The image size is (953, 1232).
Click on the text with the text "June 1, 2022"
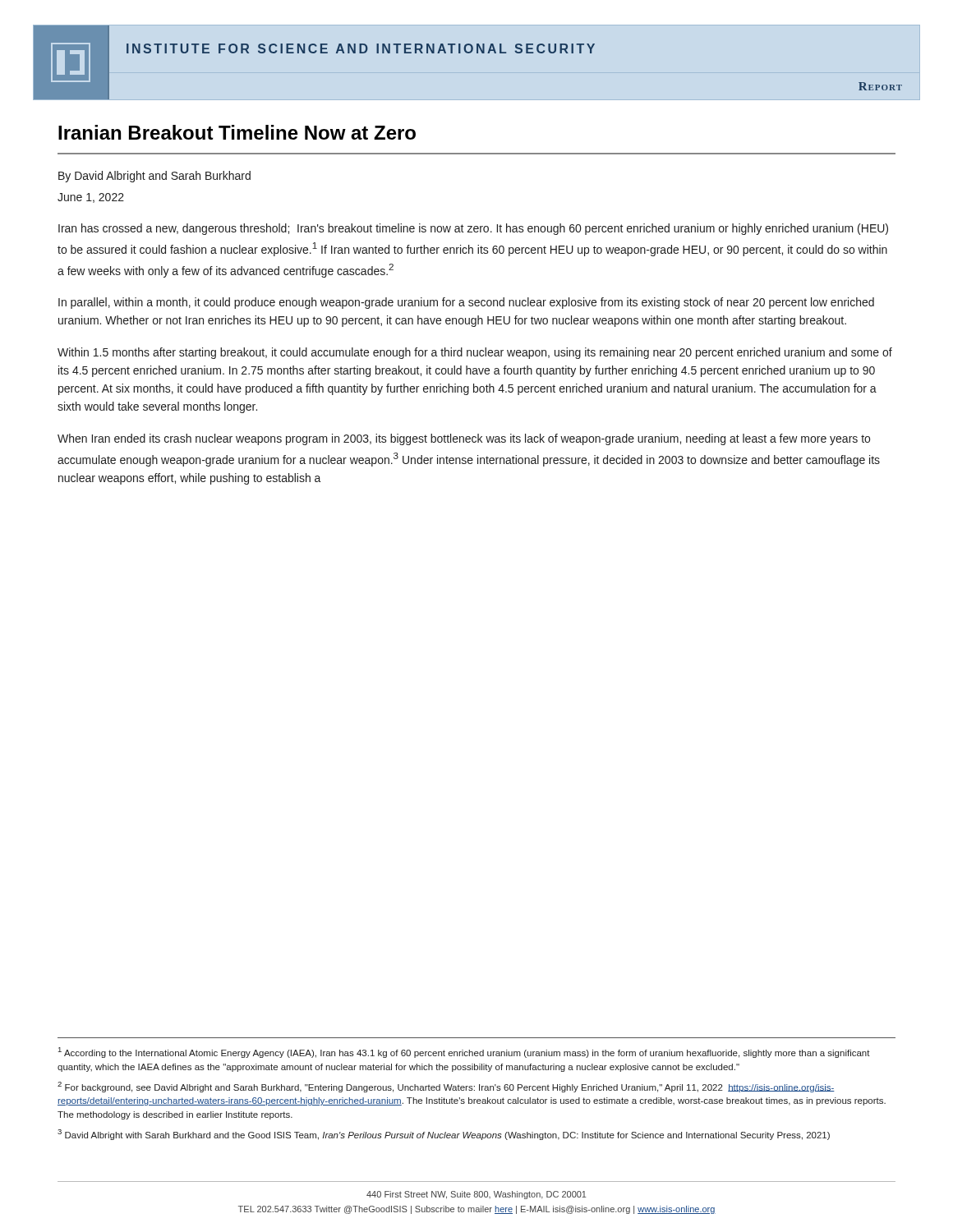[91, 197]
